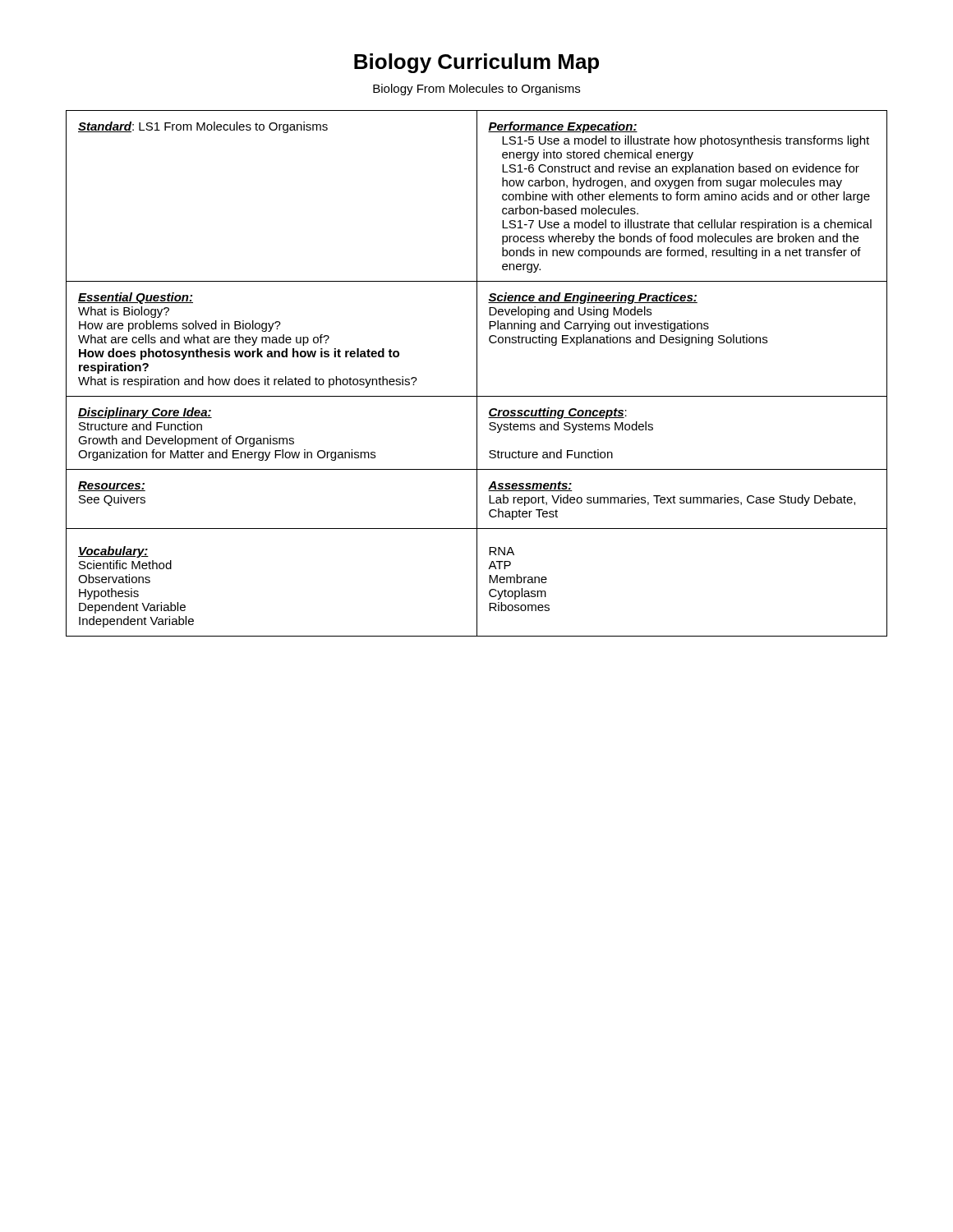Locate the section header containing "Biology From Molecules to Organisms"
The image size is (953, 1232).
[476, 88]
